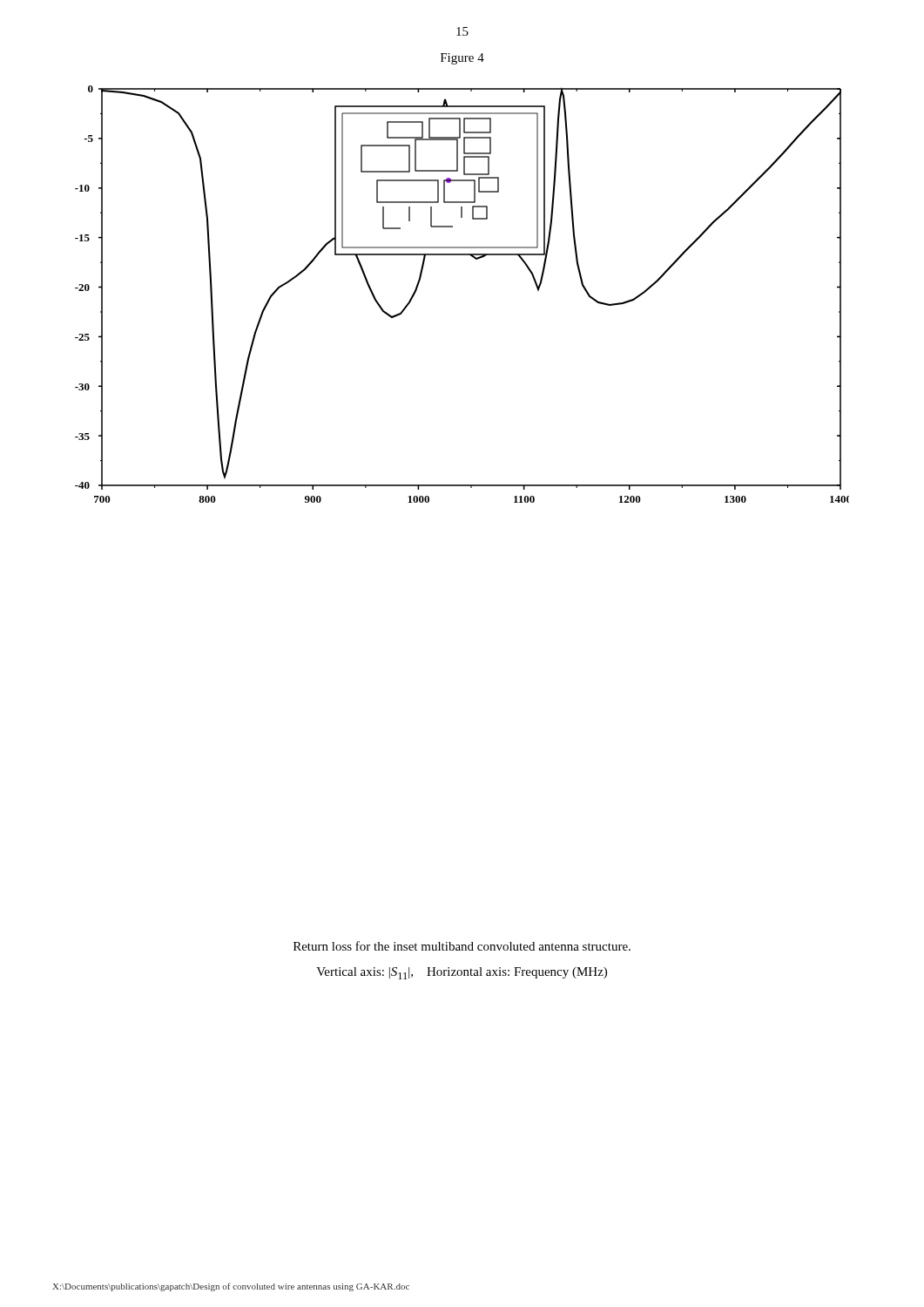Screen dimensions: 1307x924
Task: Point to the text block starting "Figure 4"
Action: pos(462,58)
